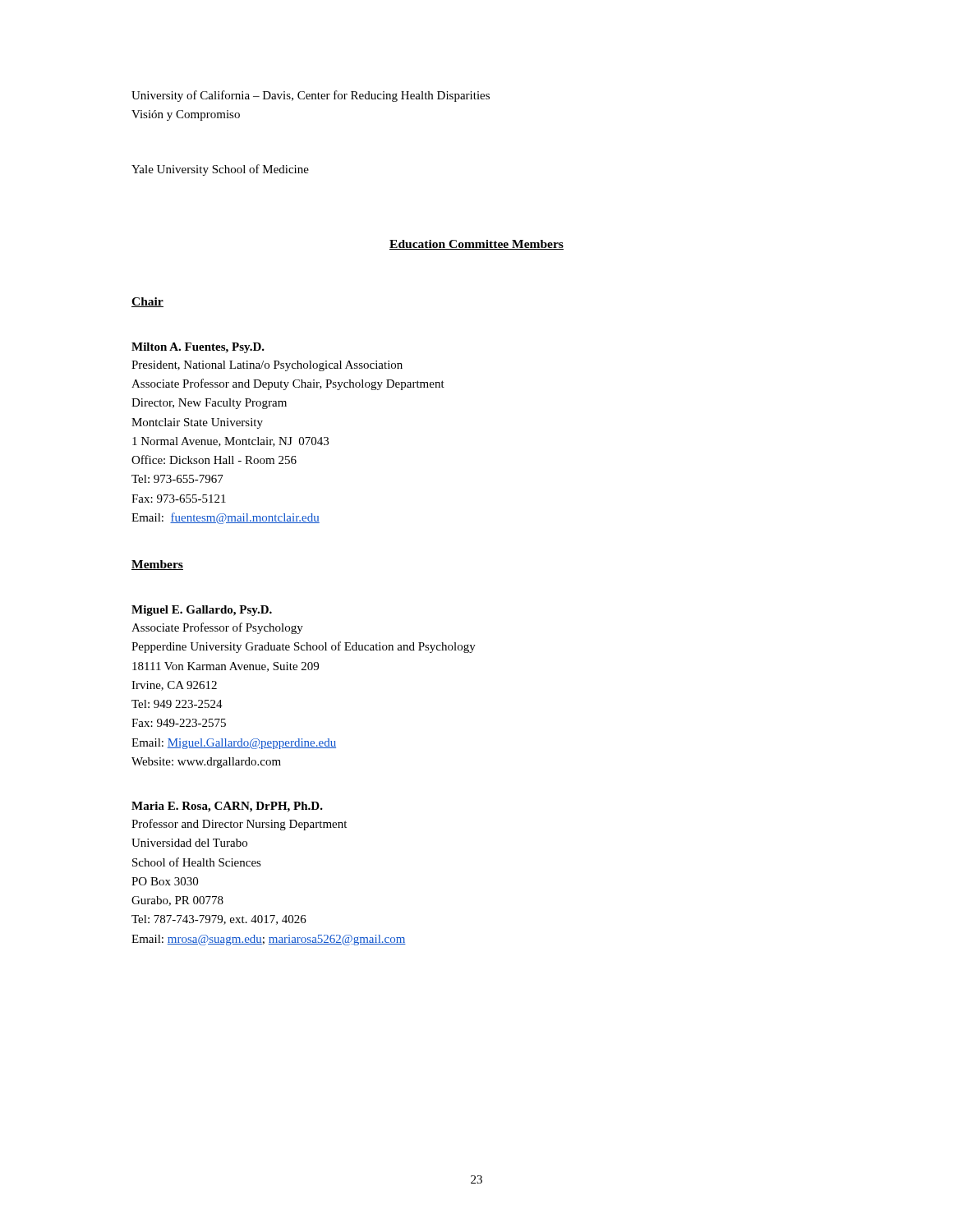The width and height of the screenshot is (953, 1232).
Task: Find the text starting "University of California"
Action: point(476,105)
